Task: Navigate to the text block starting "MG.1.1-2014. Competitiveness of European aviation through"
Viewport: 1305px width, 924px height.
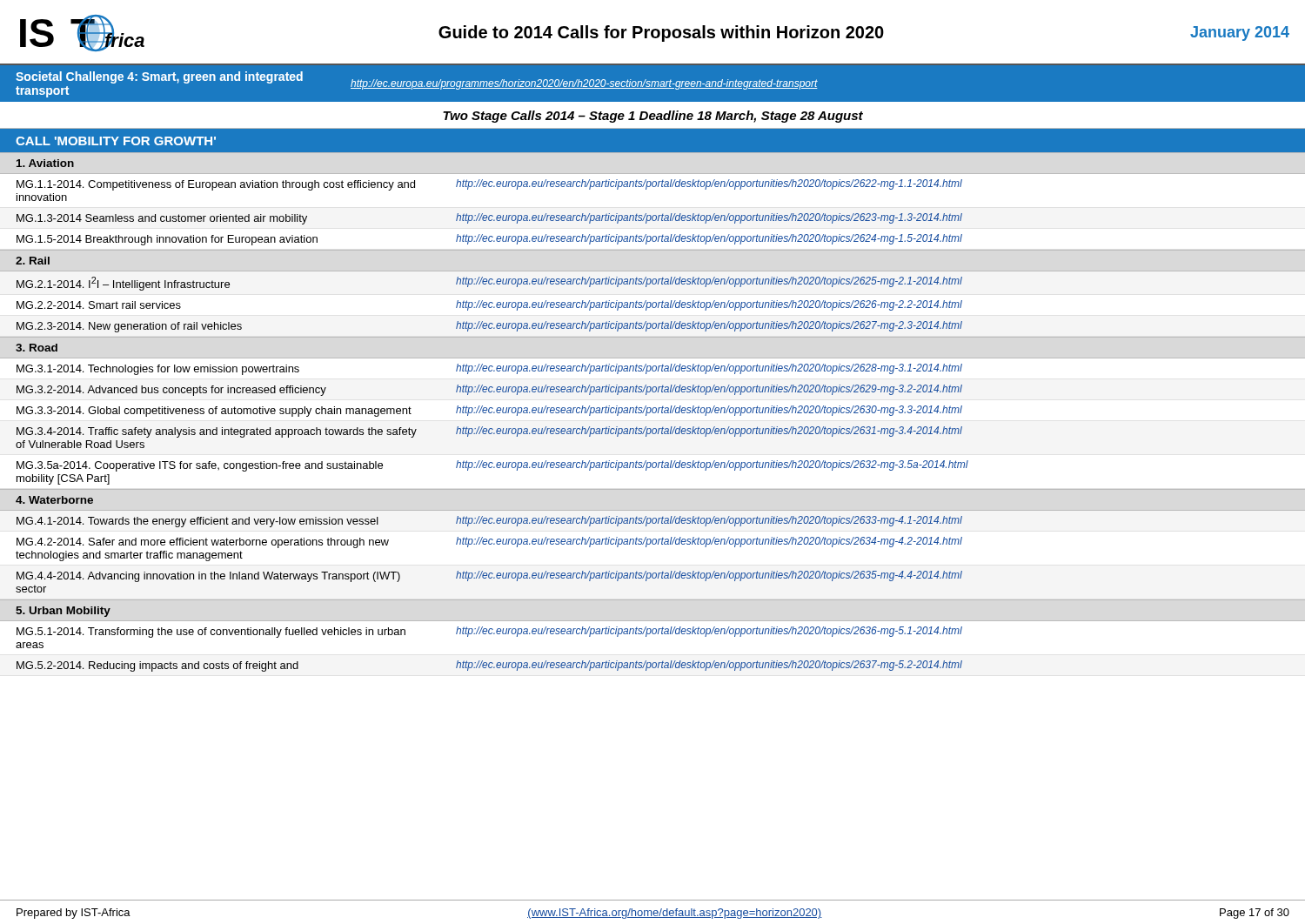Action: click(x=652, y=191)
